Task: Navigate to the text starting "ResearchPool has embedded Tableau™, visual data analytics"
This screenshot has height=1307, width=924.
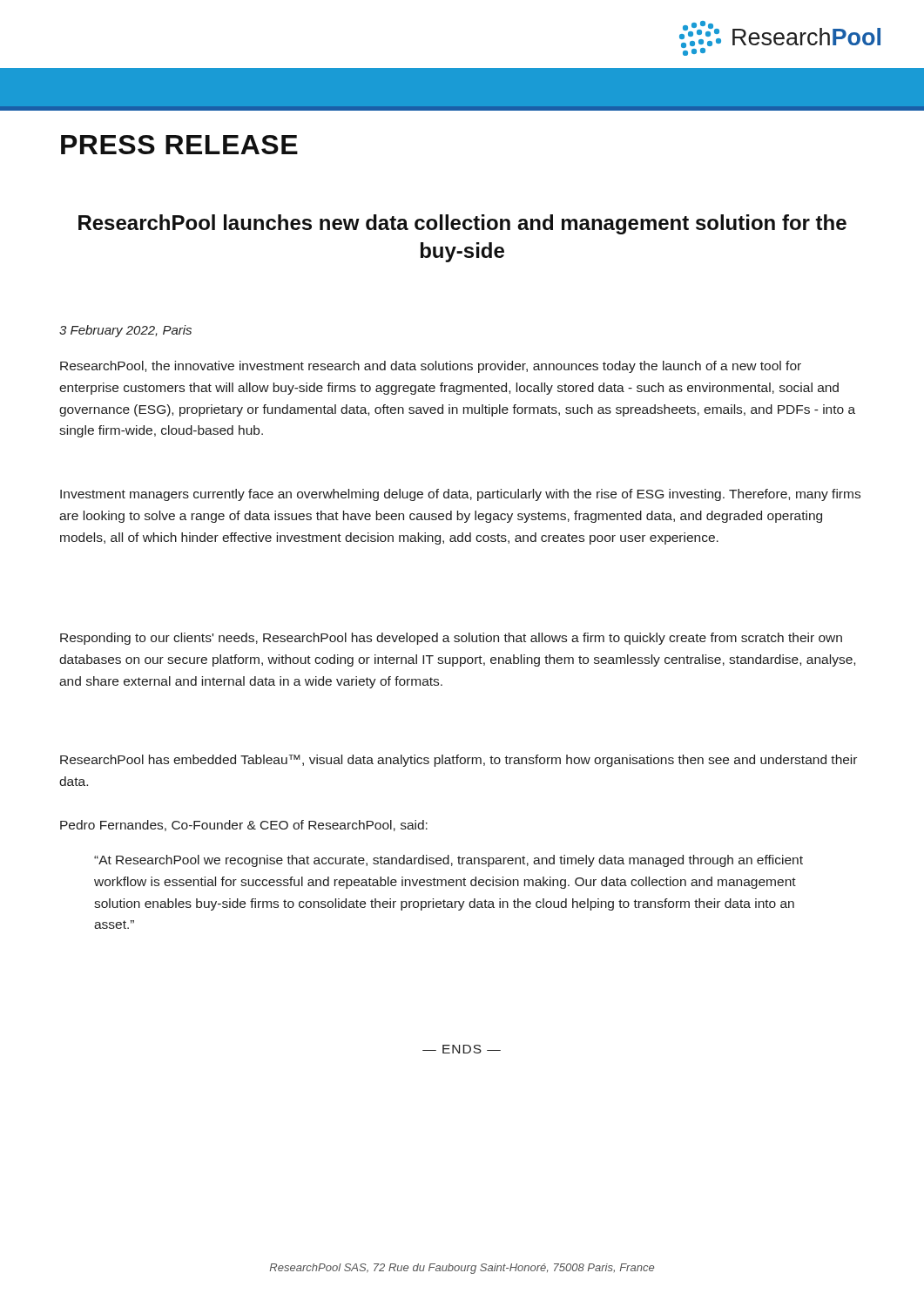Action: click(458, 770)
